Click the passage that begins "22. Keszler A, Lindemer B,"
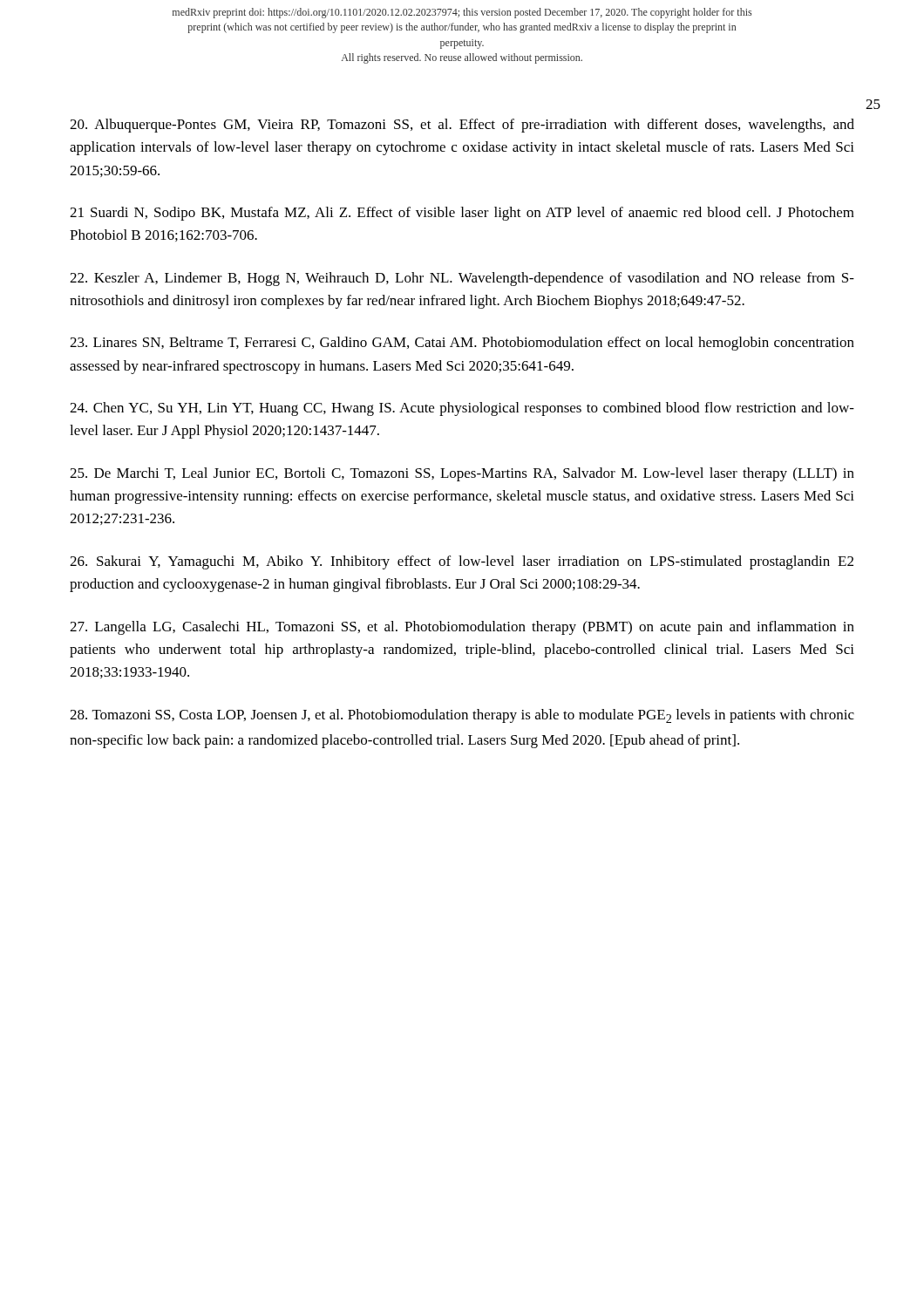The width and height of the screenshot is (924, 1308). click(x=462, y=289)
